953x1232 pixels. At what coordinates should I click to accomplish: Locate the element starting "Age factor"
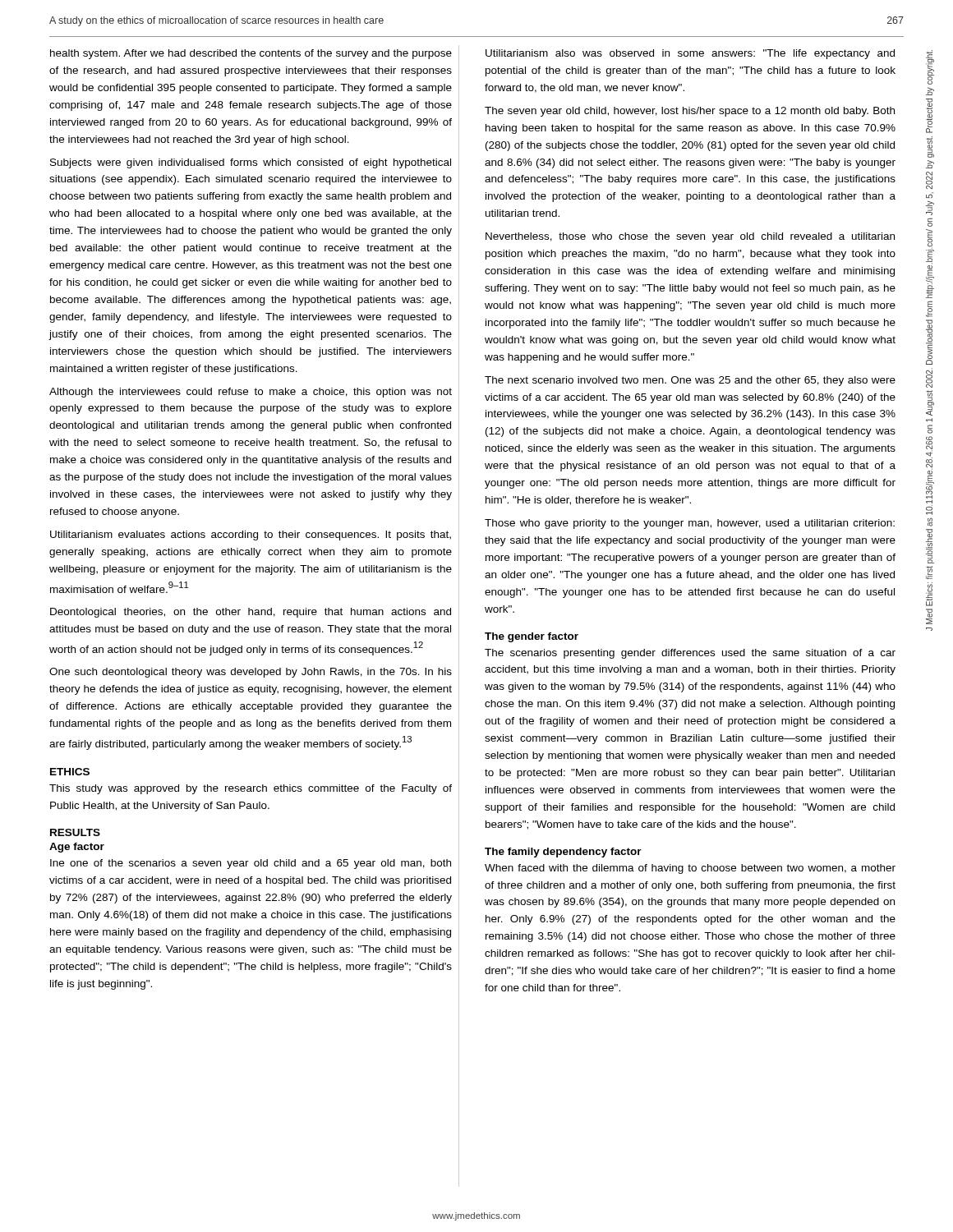tap(77, 847)
